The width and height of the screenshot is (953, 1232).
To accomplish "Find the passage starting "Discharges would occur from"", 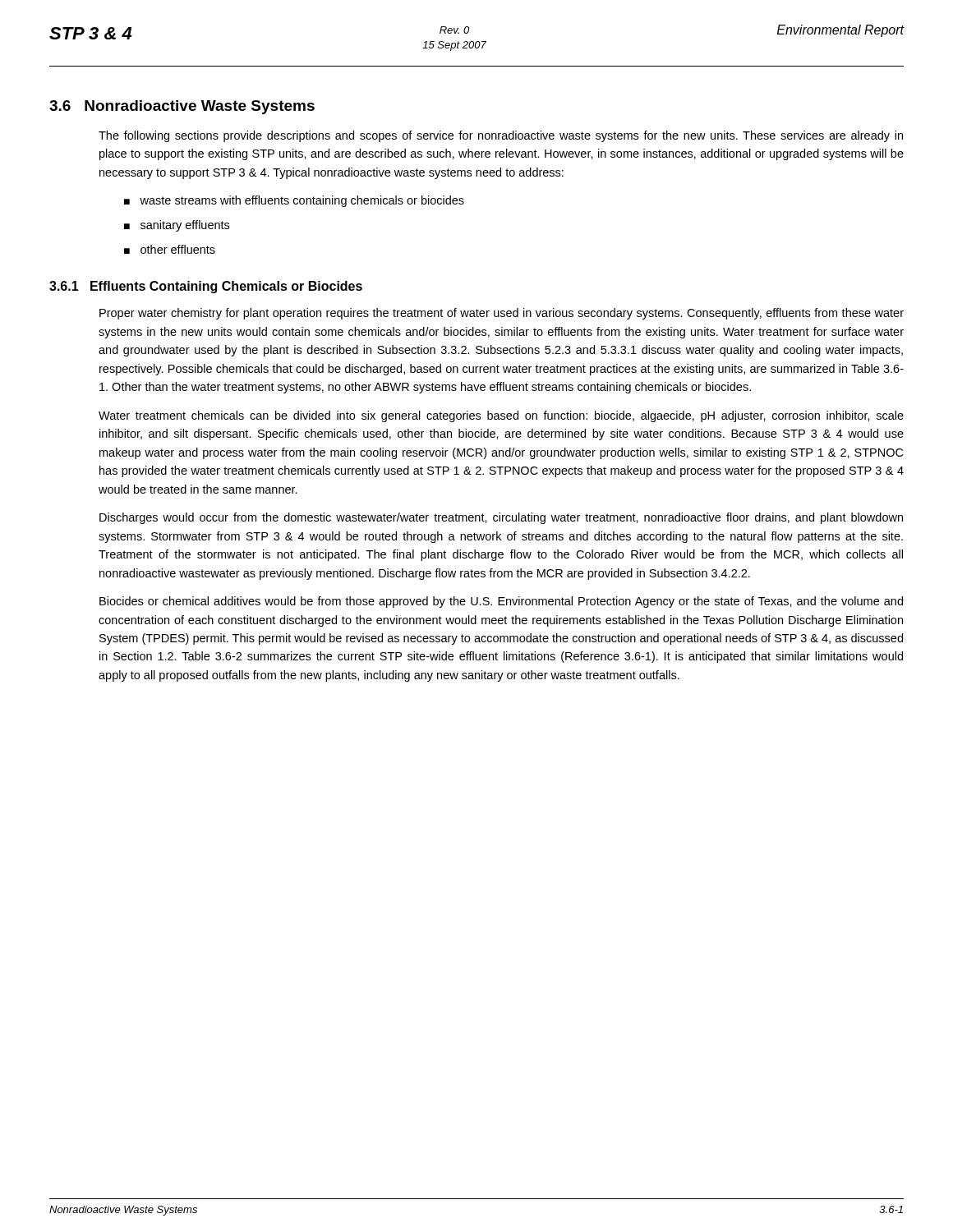I will 501,545.
